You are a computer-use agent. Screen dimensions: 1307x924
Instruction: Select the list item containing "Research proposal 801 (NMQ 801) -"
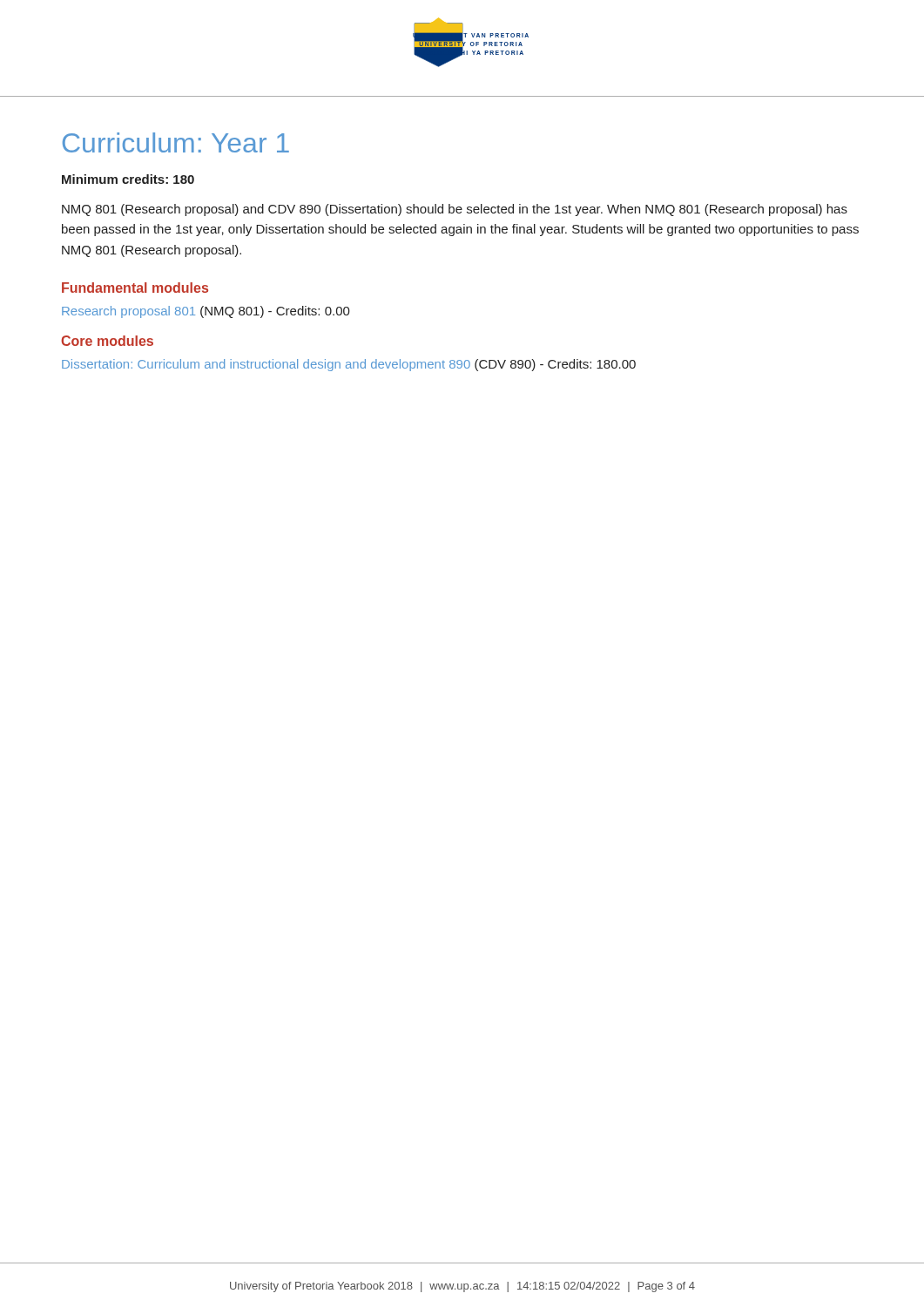point(205,310)
